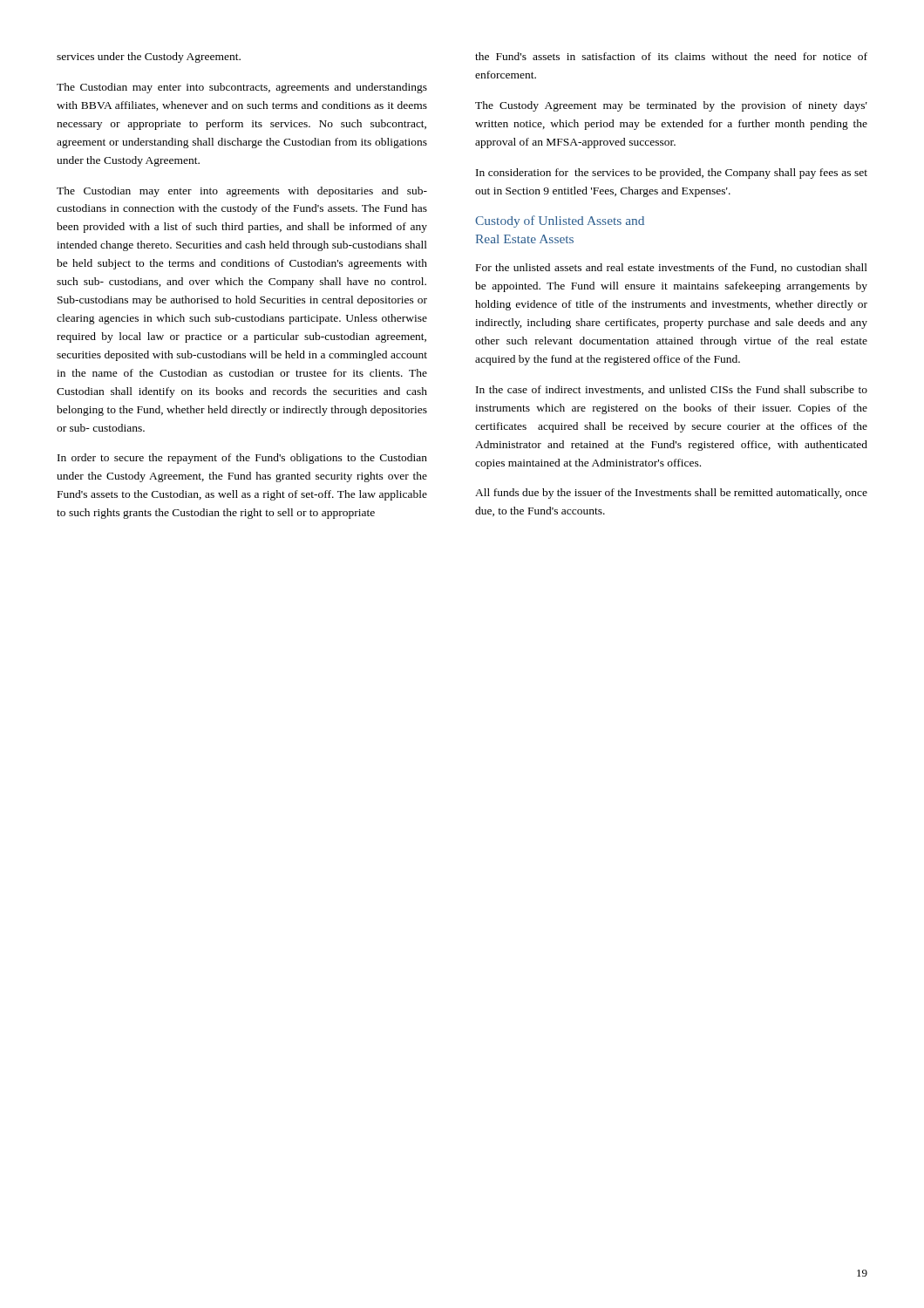The width and height of the screenshot is (924, 1308).
Task: Where is the passage that starts "In order to secure the repayment"?
Action: (242, 485)
